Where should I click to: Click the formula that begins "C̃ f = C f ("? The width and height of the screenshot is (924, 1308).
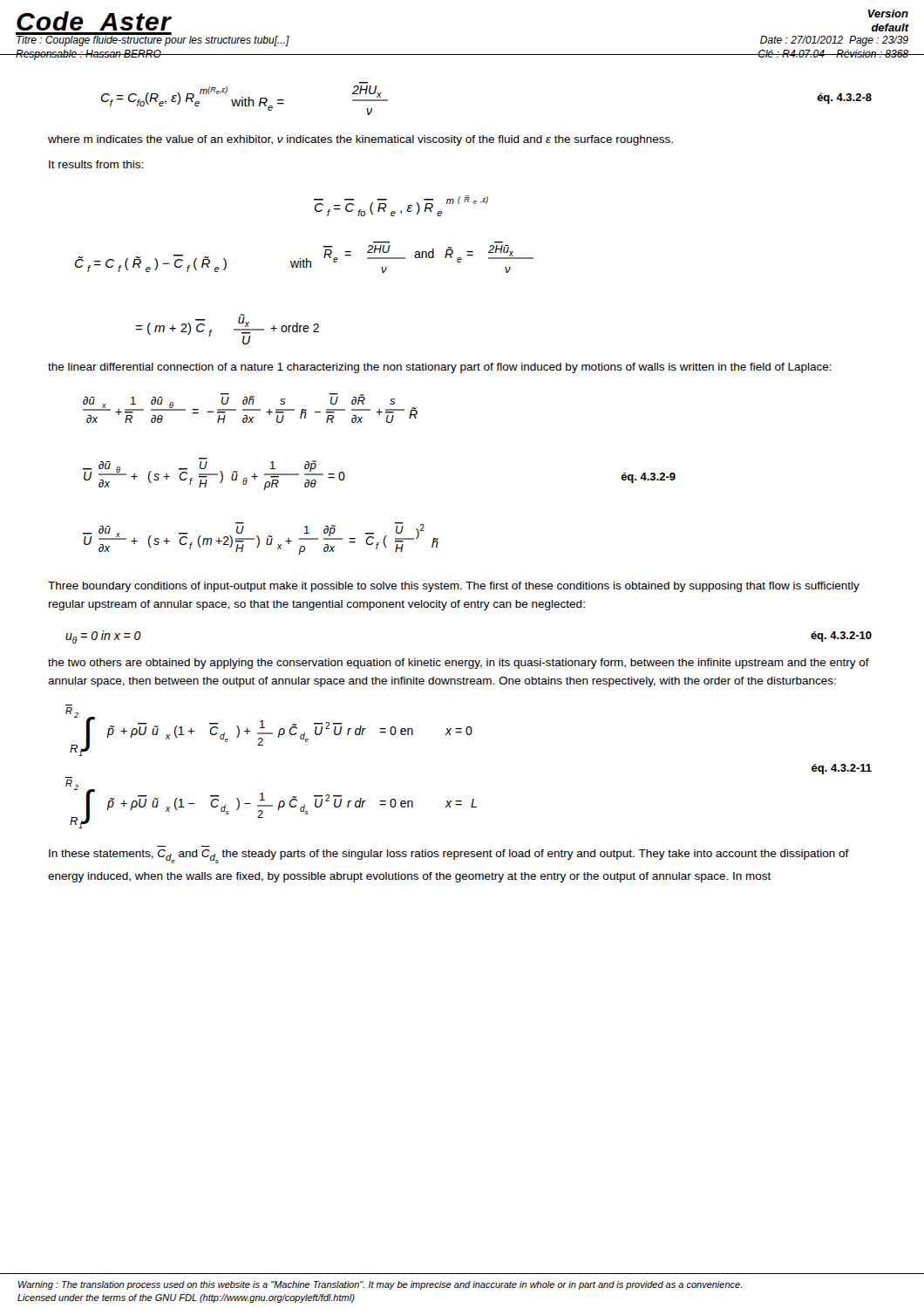coord(462,264)
